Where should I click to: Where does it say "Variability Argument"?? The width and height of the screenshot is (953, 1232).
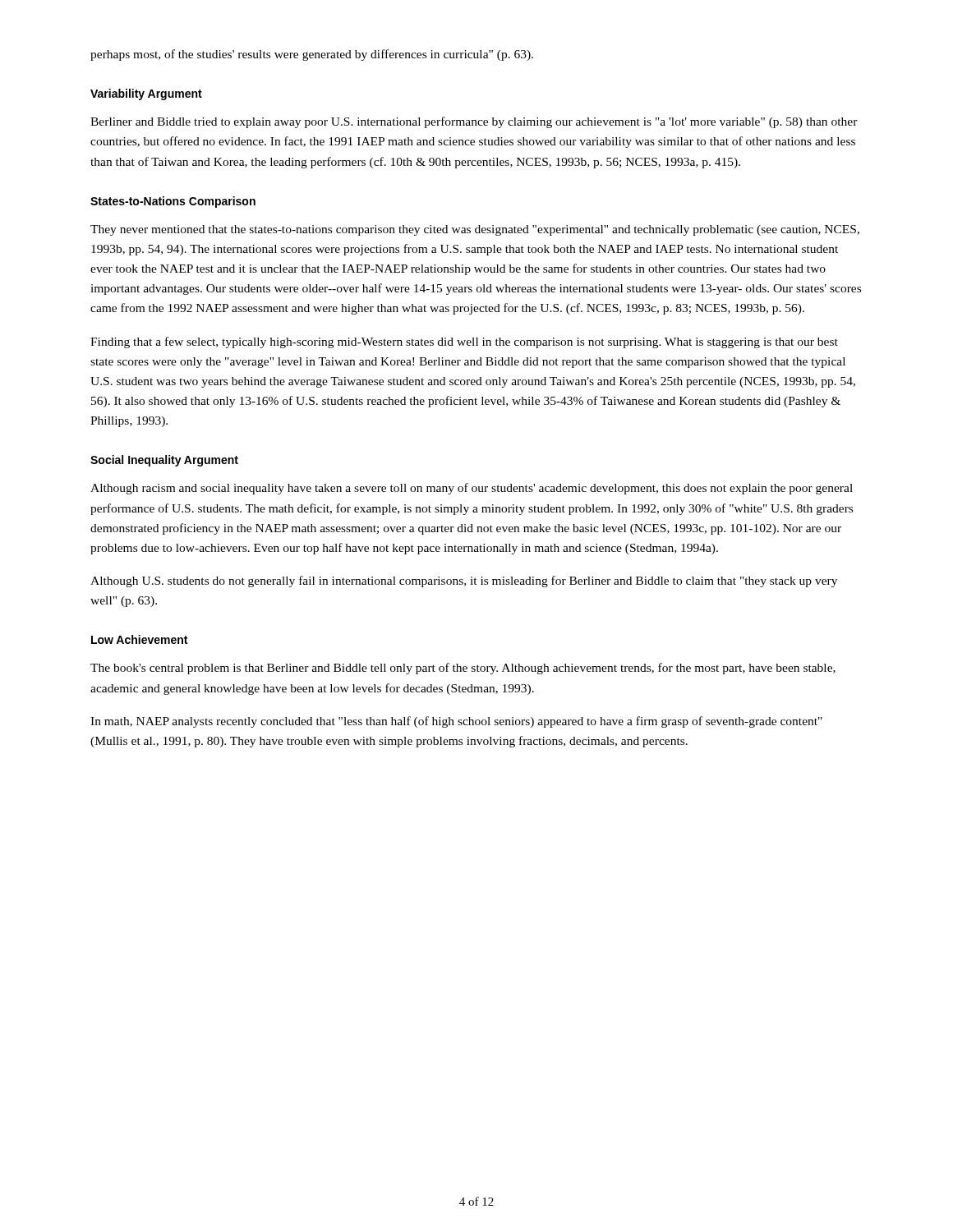point(146,94)
